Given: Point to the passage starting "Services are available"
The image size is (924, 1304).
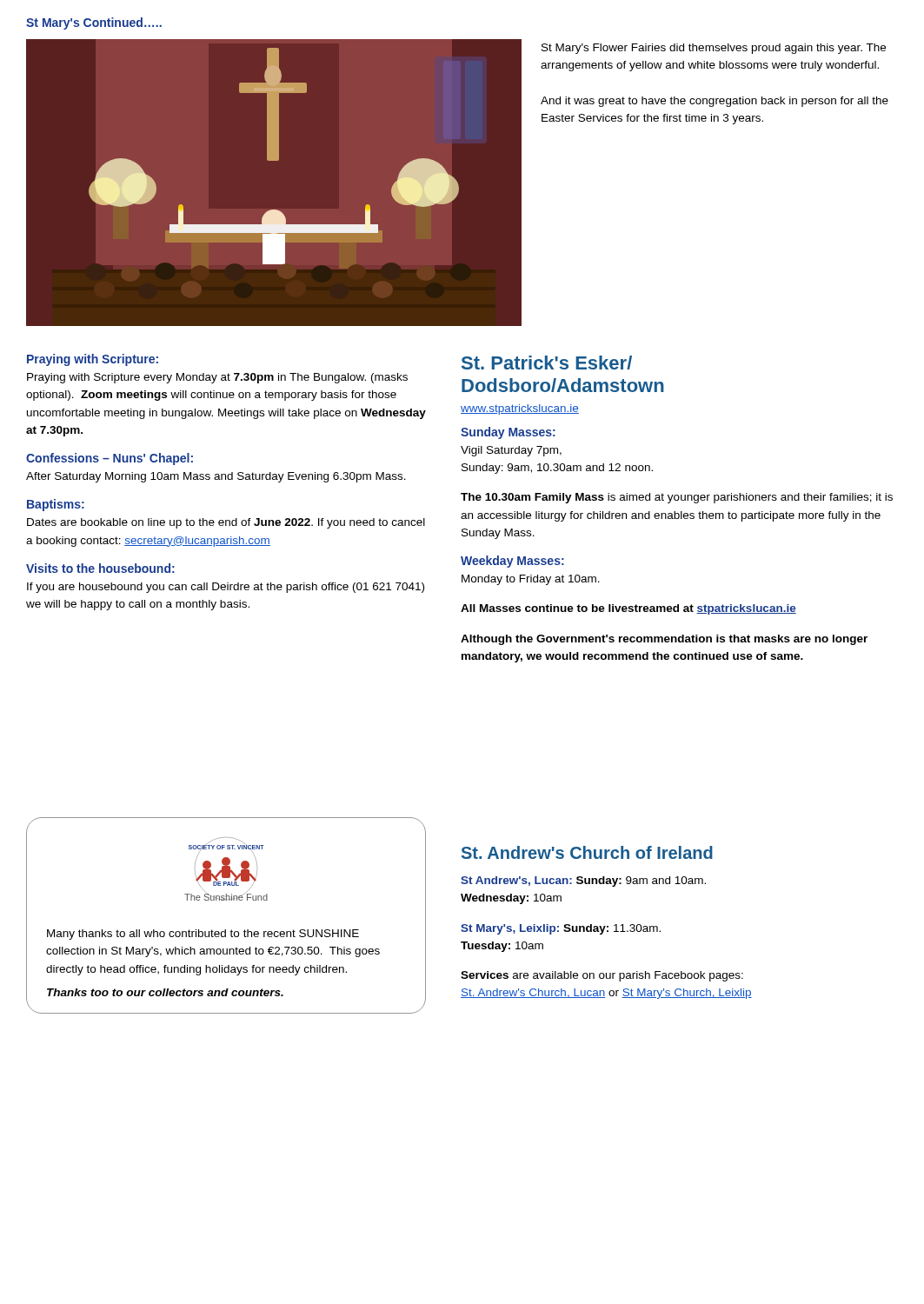Looking at the screenshot, I should click(x=606, y=984).
